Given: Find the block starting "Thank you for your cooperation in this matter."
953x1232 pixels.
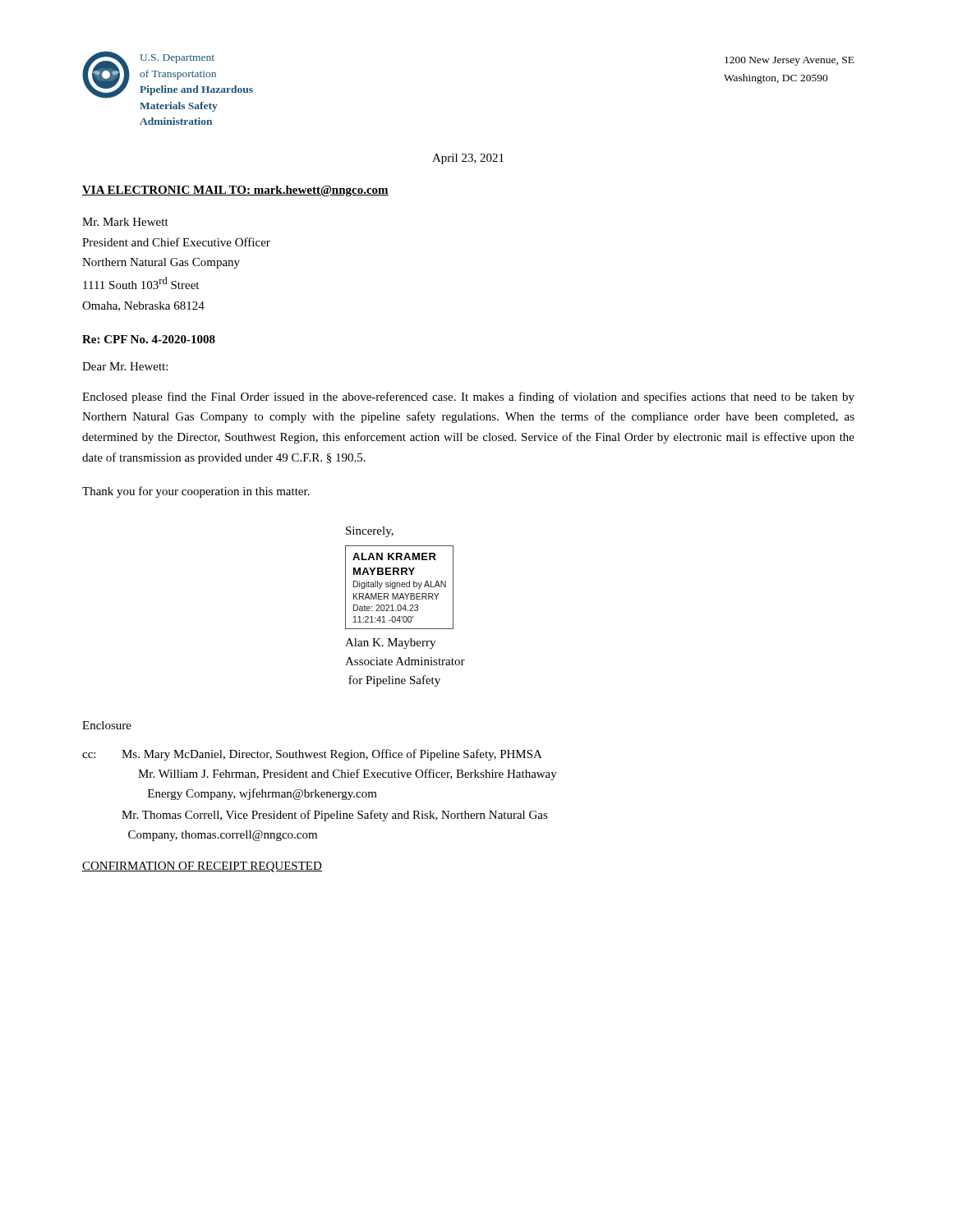Looking at the screenshot, I should click(x=196, y=491).
